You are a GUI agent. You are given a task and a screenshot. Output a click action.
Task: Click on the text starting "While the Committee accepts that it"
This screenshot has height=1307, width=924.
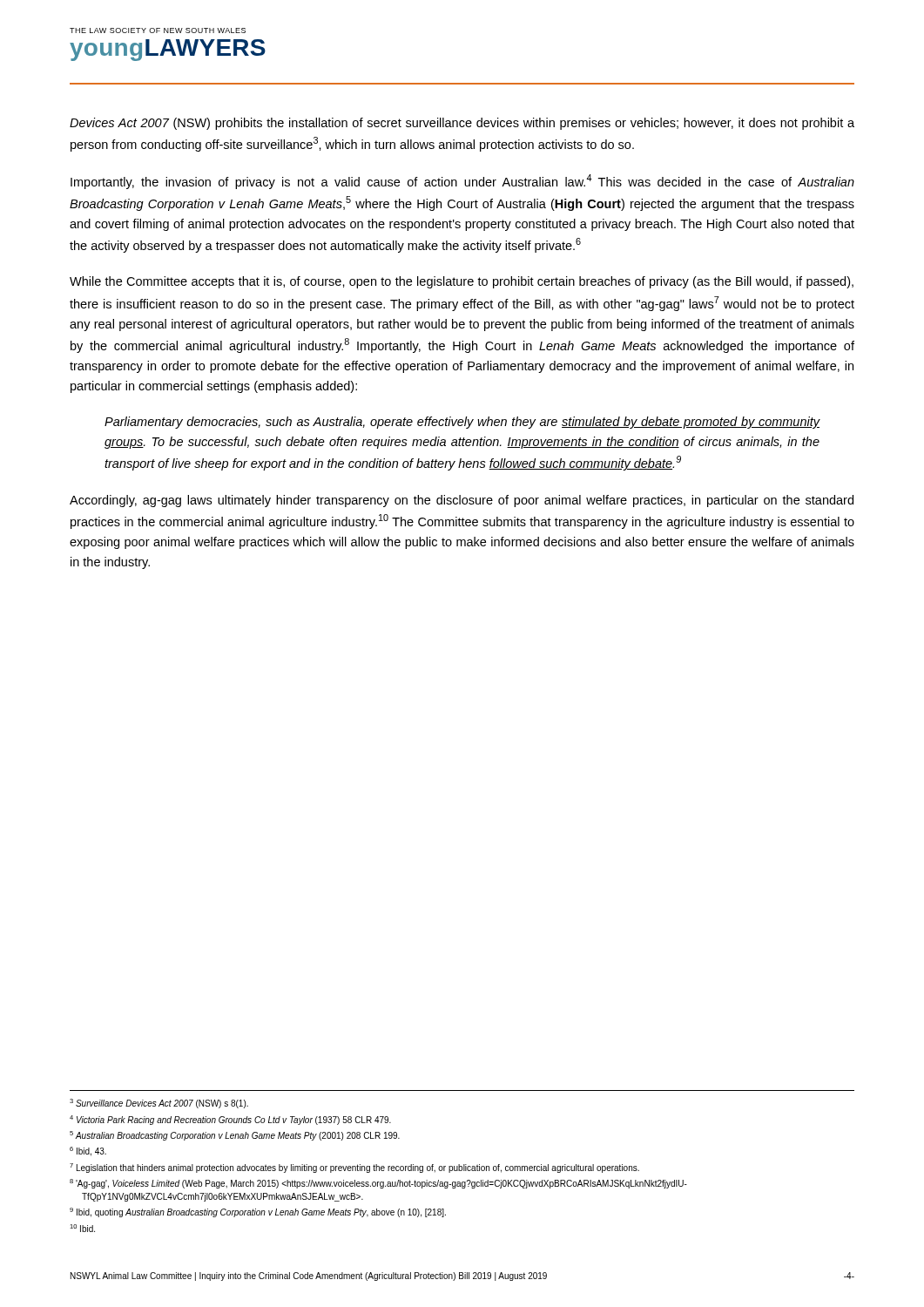coord(462,334)
